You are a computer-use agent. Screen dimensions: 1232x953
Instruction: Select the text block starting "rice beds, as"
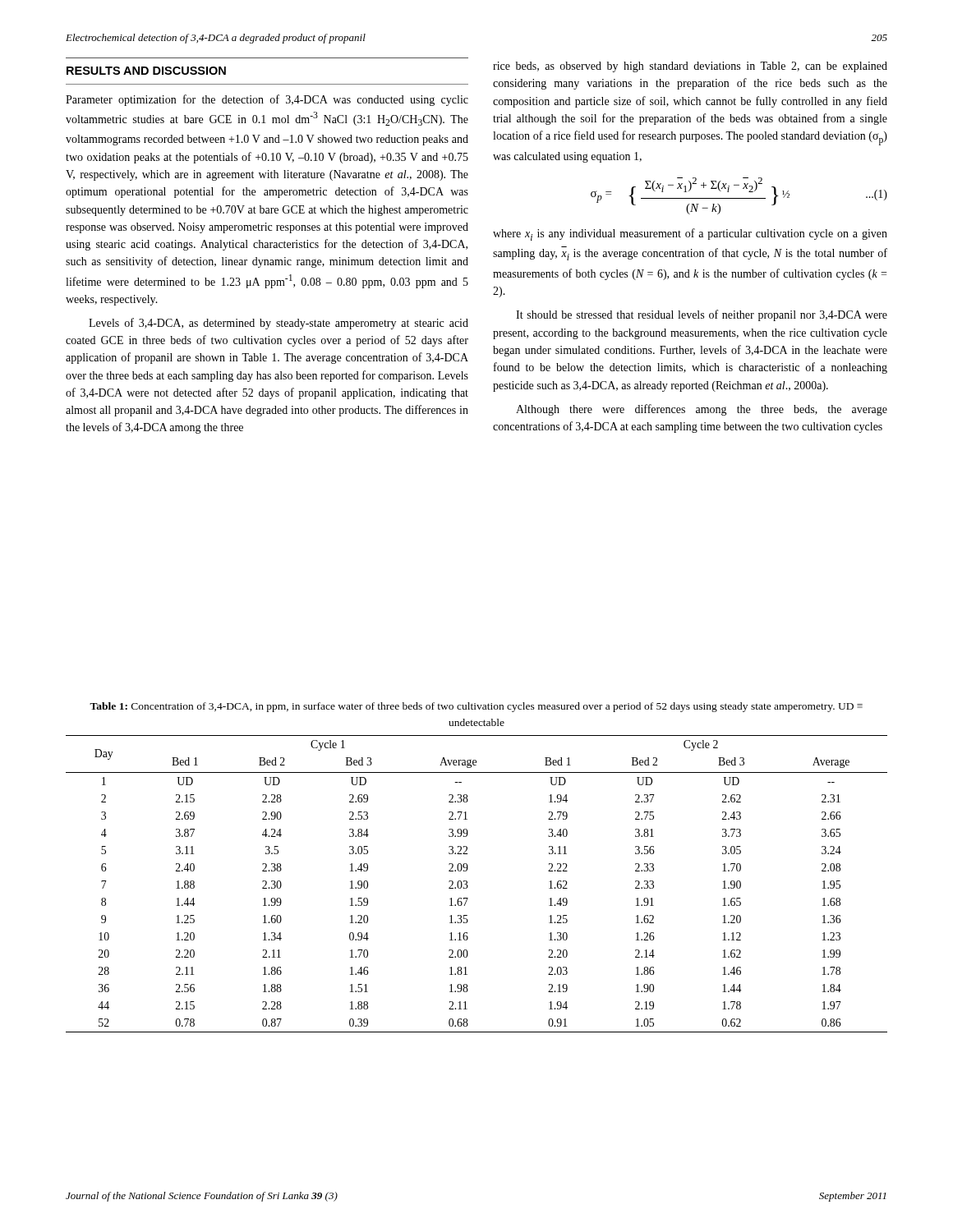690,111
